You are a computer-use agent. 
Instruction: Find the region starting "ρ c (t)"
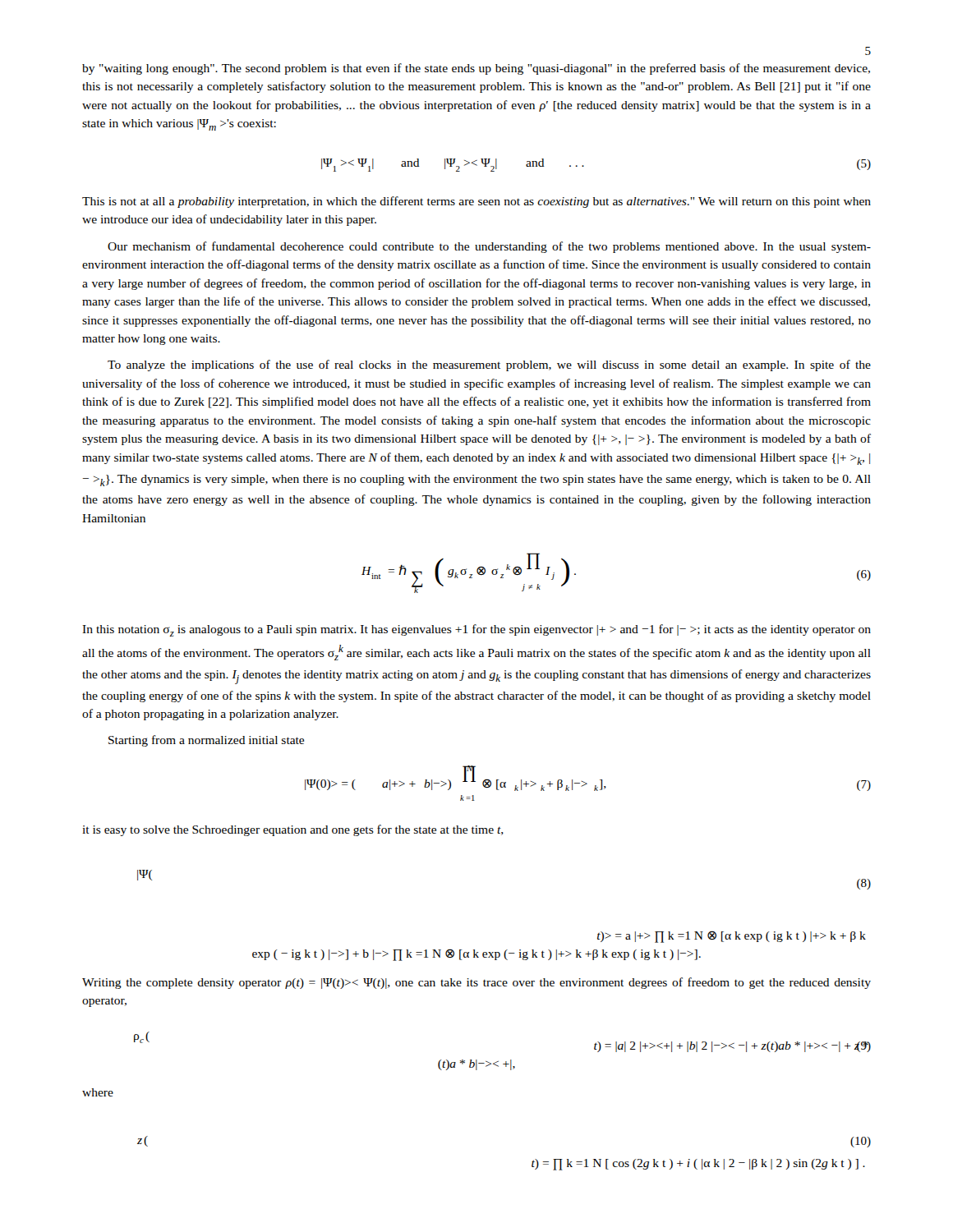click(140, 1042)
